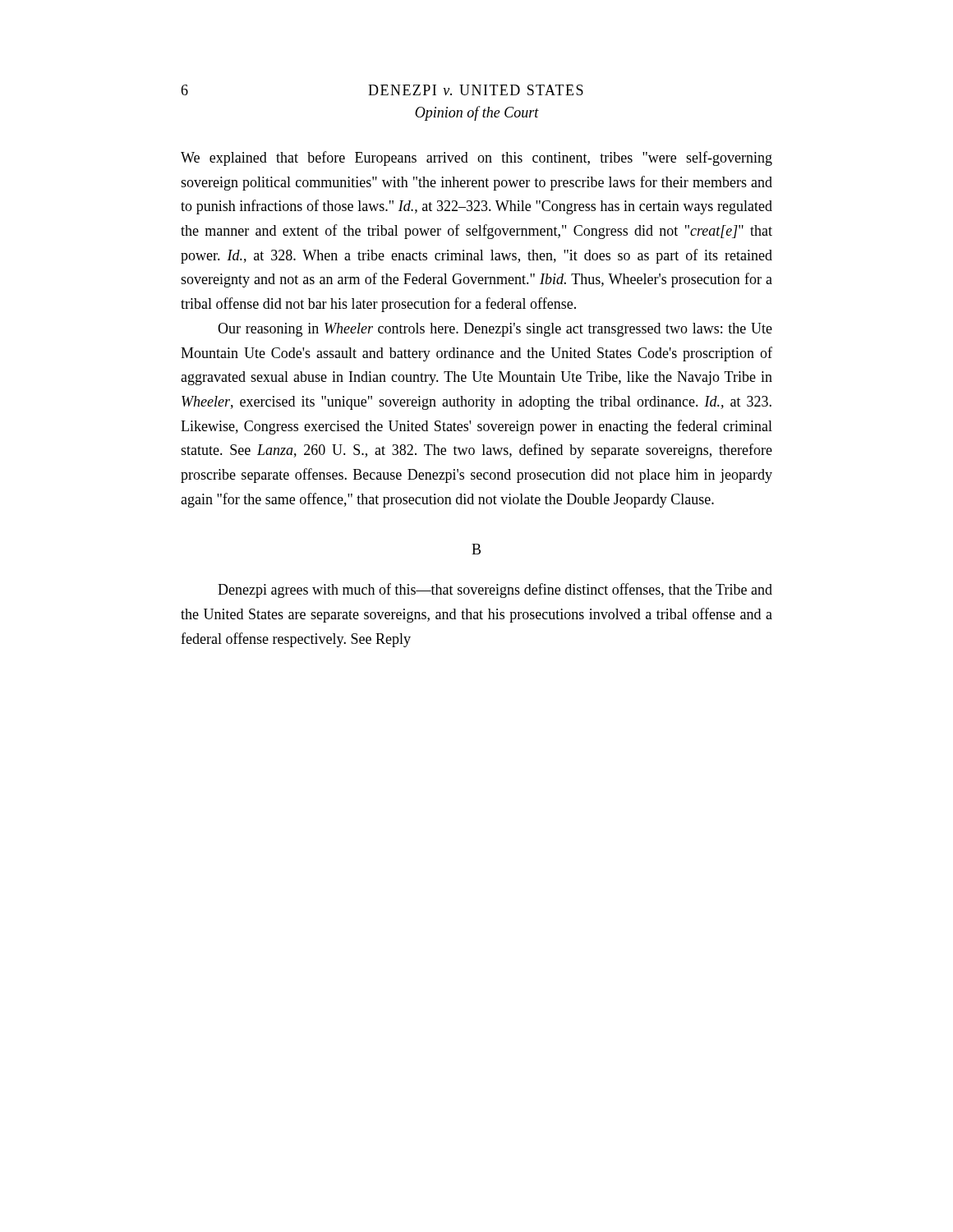Click the passage that begins "Denezpi agrees with much"
The image size is (953, 1232).
pos(476,615)
